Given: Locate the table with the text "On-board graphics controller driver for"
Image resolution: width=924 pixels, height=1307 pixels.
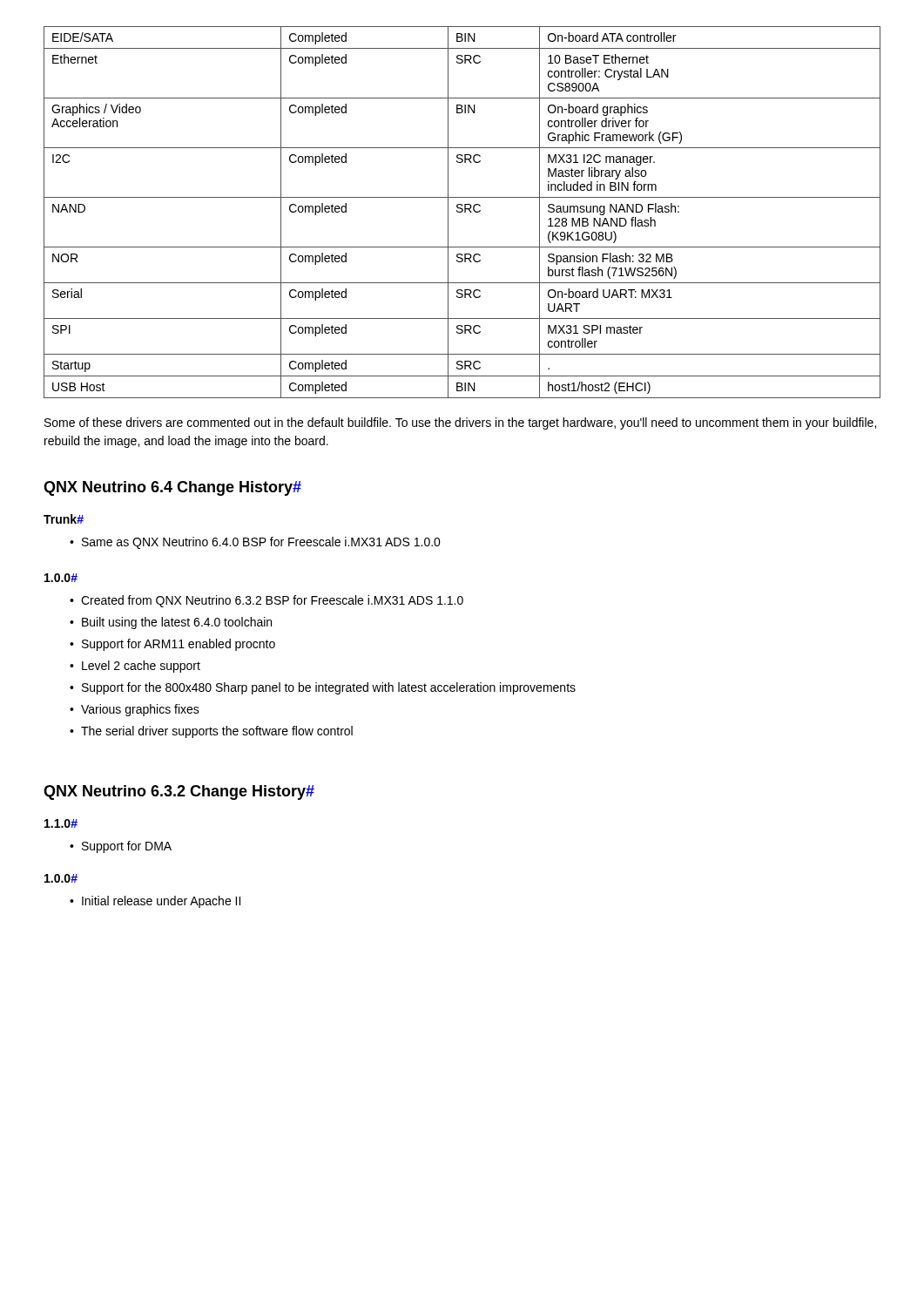Looking at the screenshot, I should (x=462, y=212).
